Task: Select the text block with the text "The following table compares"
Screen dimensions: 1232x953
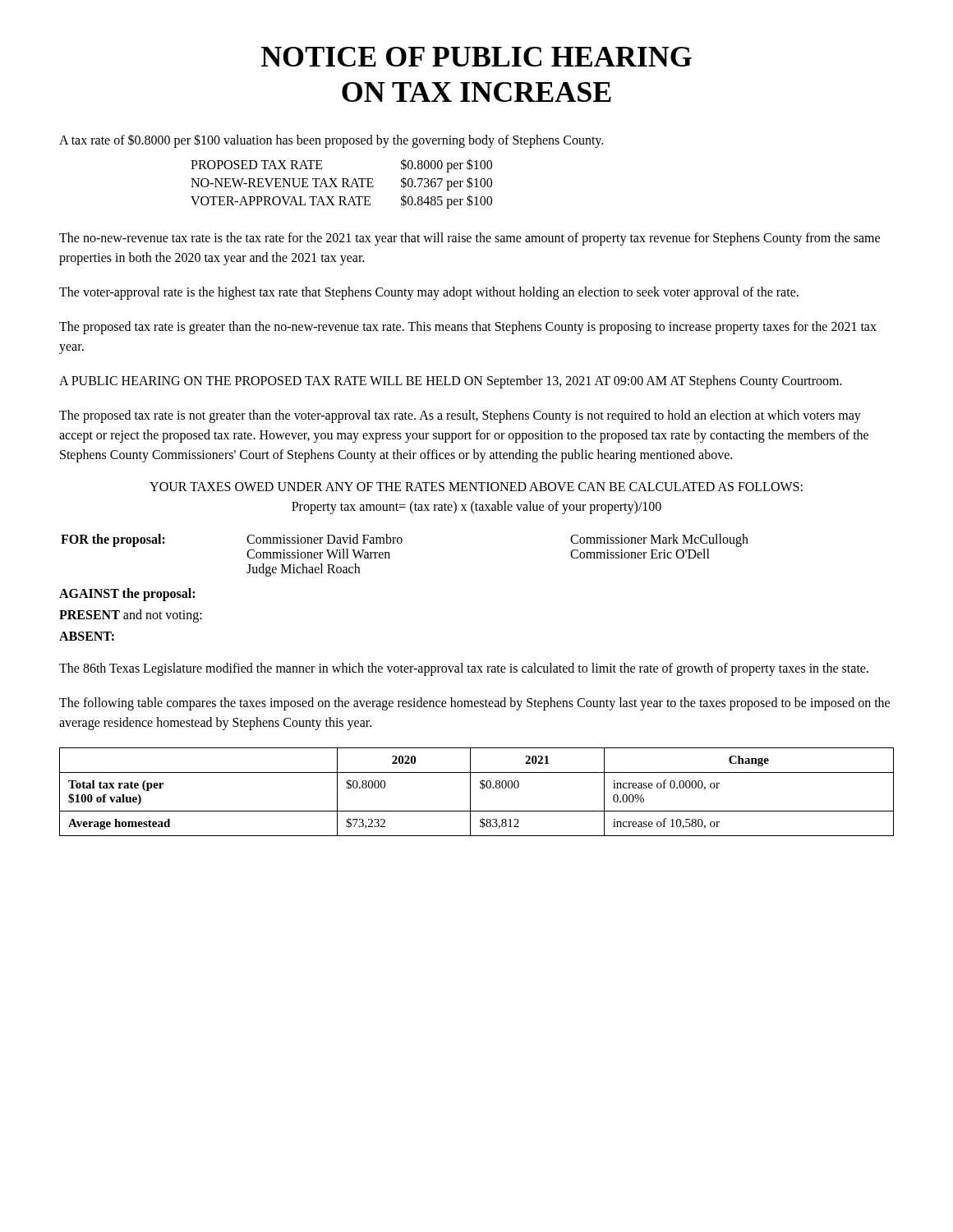Action: (x=475, y=713)
